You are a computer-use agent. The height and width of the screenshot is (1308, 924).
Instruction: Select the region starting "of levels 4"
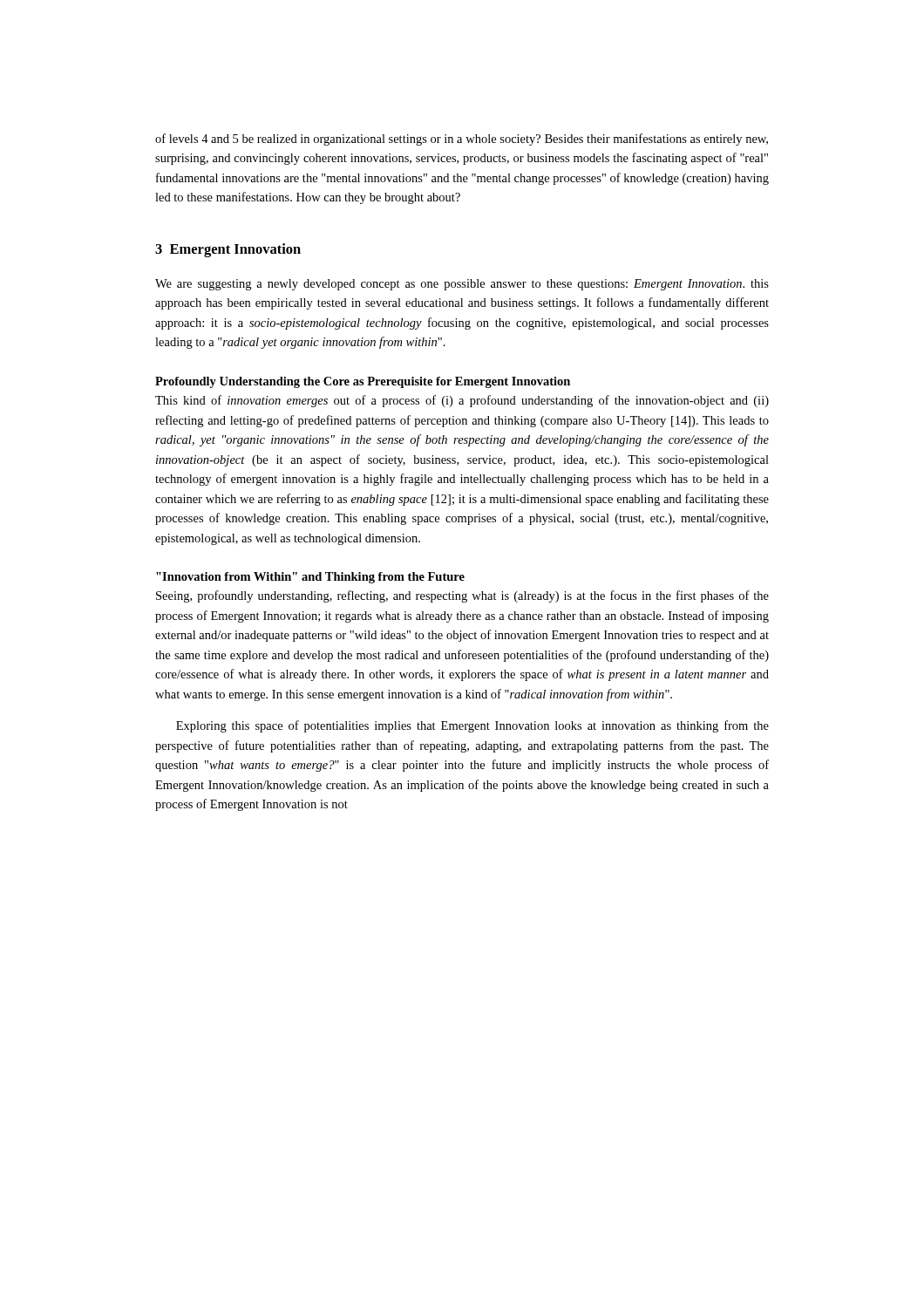[x=462, y=168]
